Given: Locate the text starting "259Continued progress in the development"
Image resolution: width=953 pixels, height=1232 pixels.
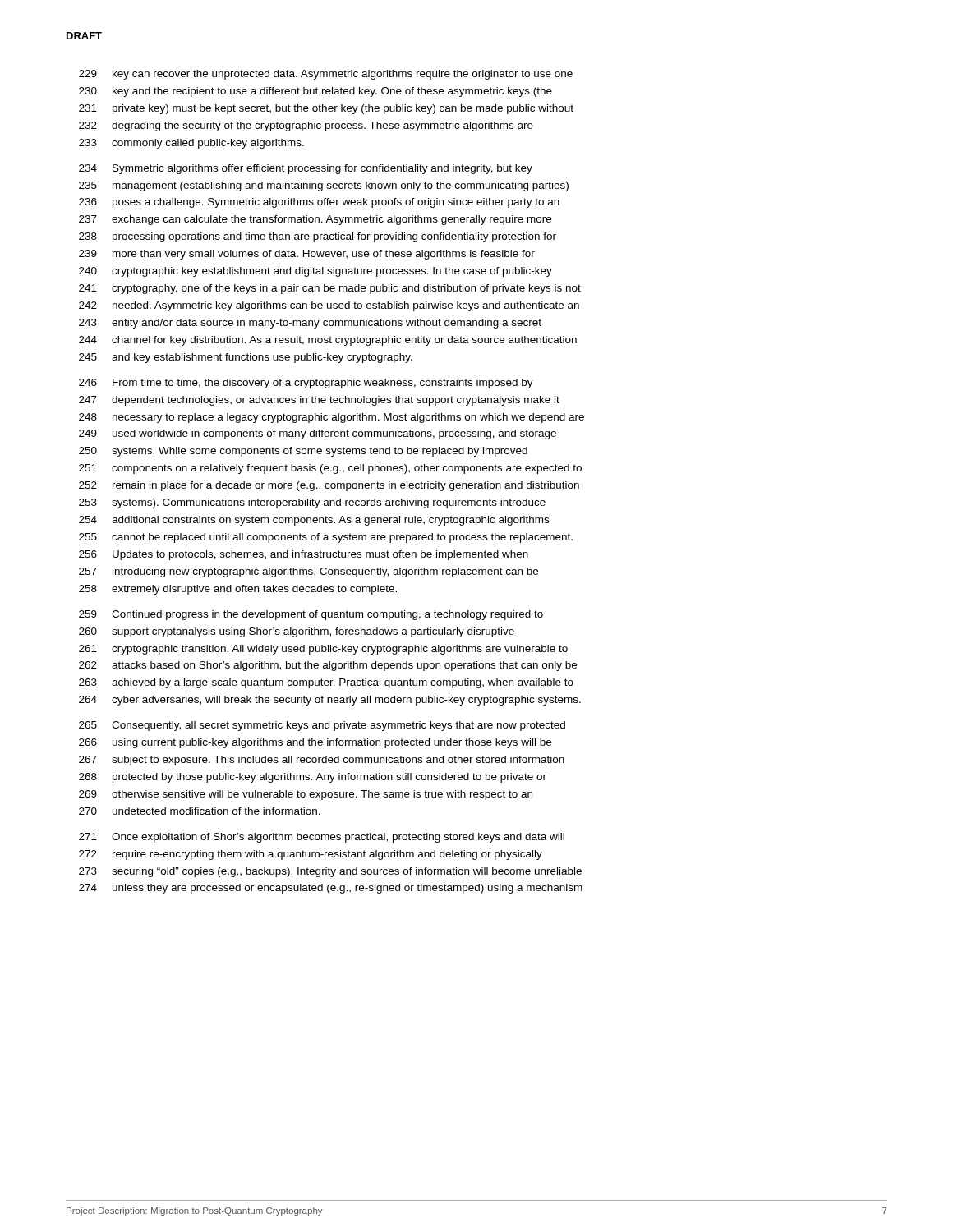Looking at the screenshot, I should pyautogui.click(x=476, y=657).
